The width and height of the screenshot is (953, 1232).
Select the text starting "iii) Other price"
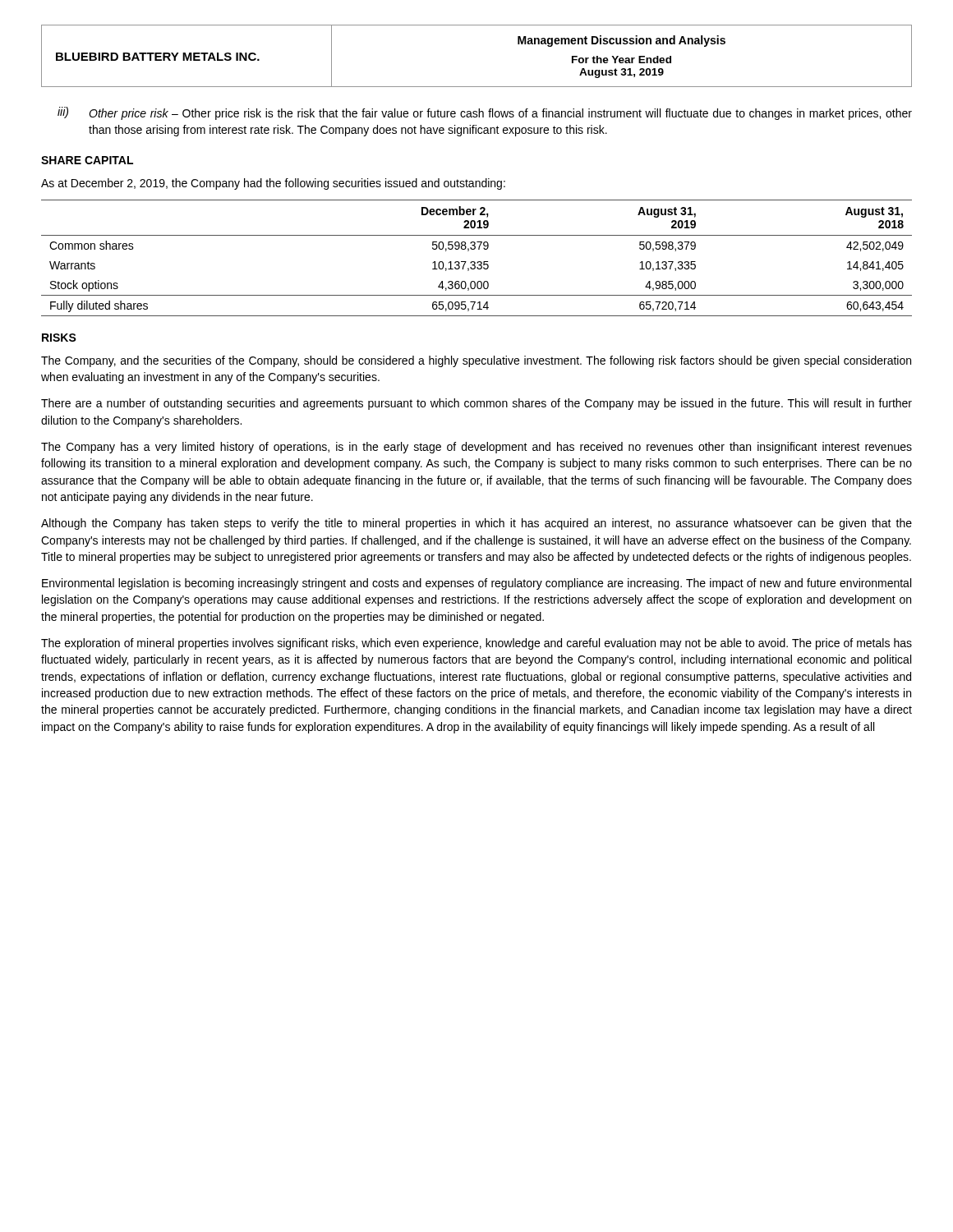(476, 122)
